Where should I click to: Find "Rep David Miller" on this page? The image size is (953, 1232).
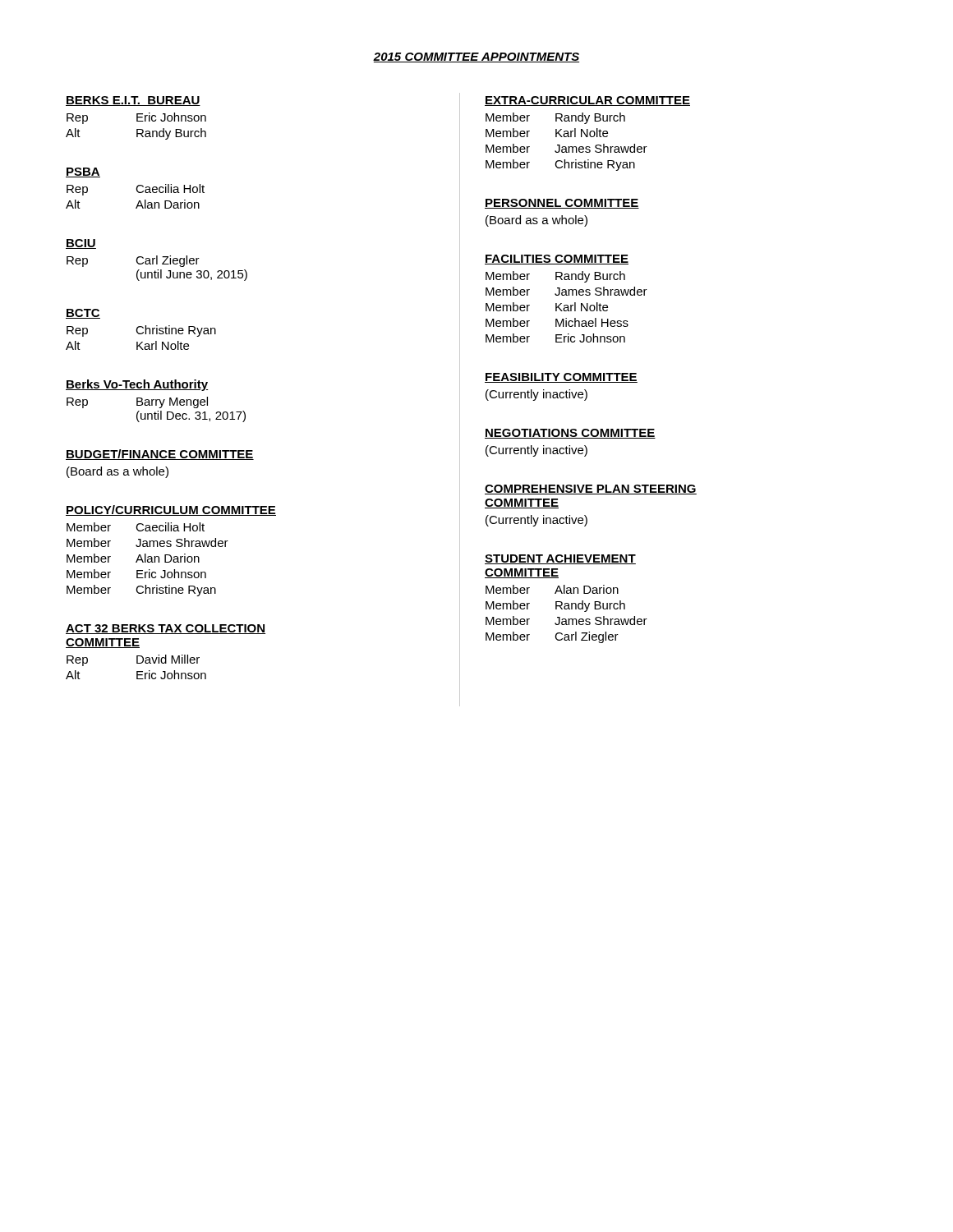(x=133, y=660)
